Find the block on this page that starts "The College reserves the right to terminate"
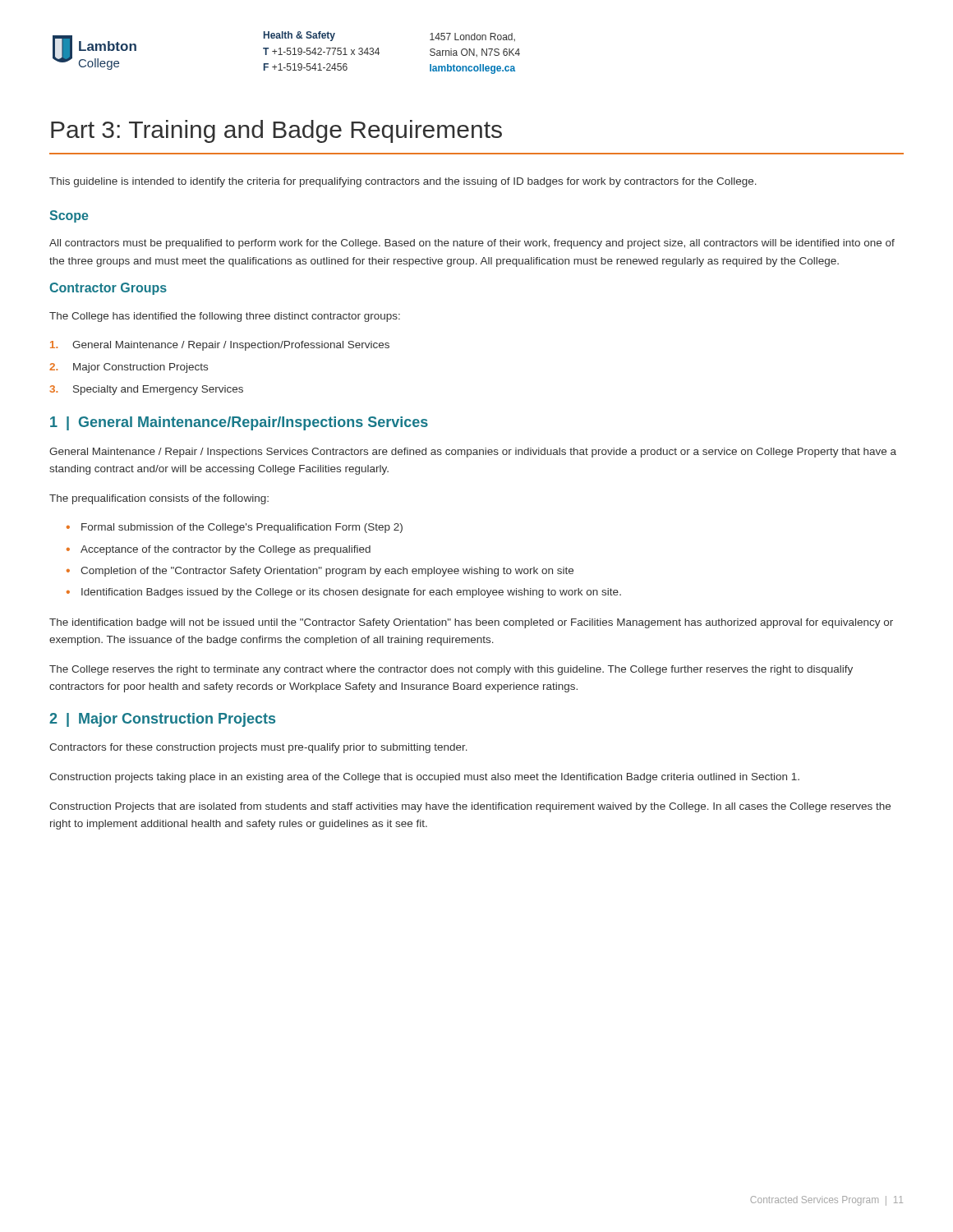 pos(476,678)
